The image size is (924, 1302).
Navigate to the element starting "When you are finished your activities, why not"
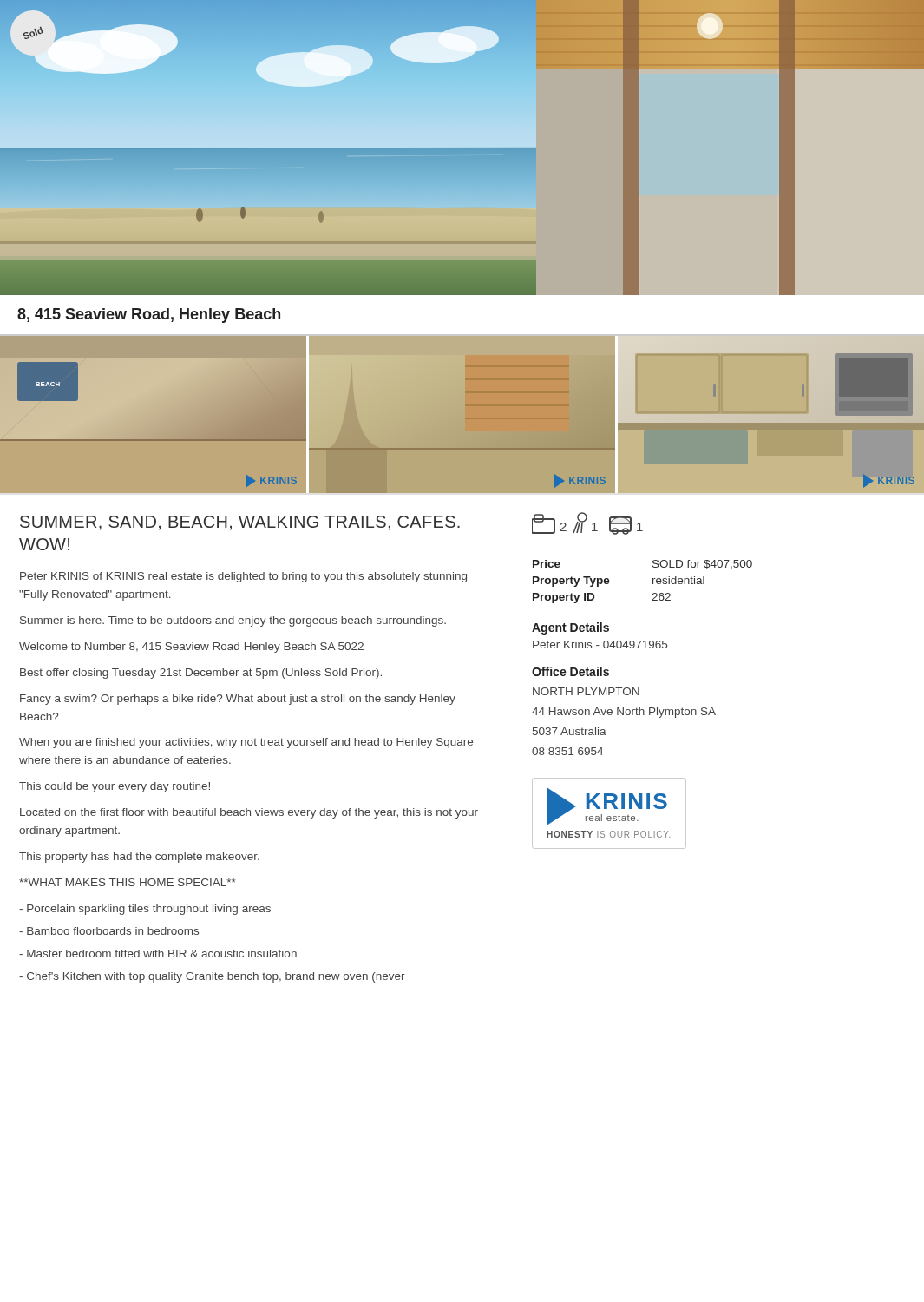point(246,751)
